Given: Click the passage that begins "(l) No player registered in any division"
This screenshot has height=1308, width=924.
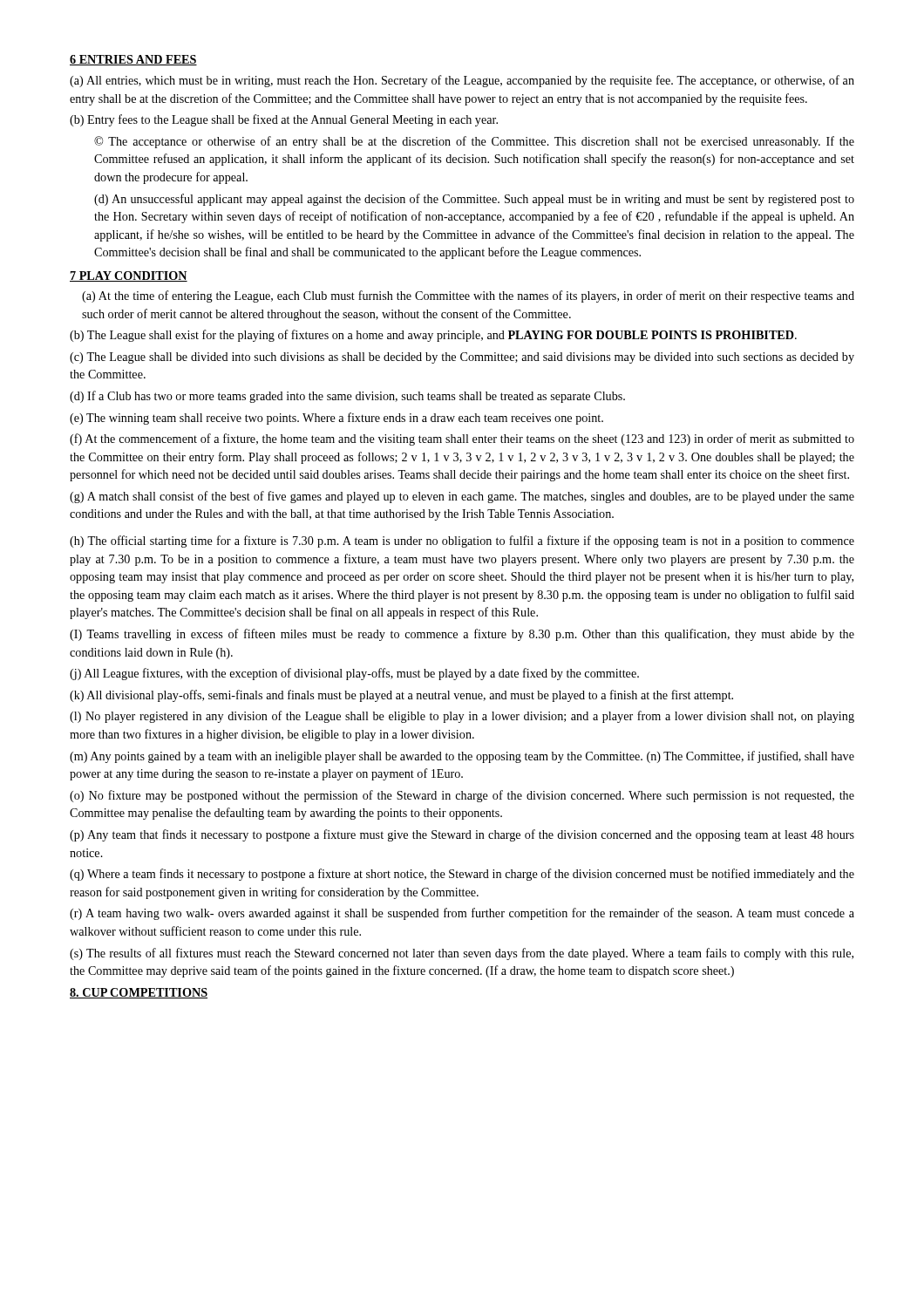Looking at the screenshot, I should coord(462,725).
